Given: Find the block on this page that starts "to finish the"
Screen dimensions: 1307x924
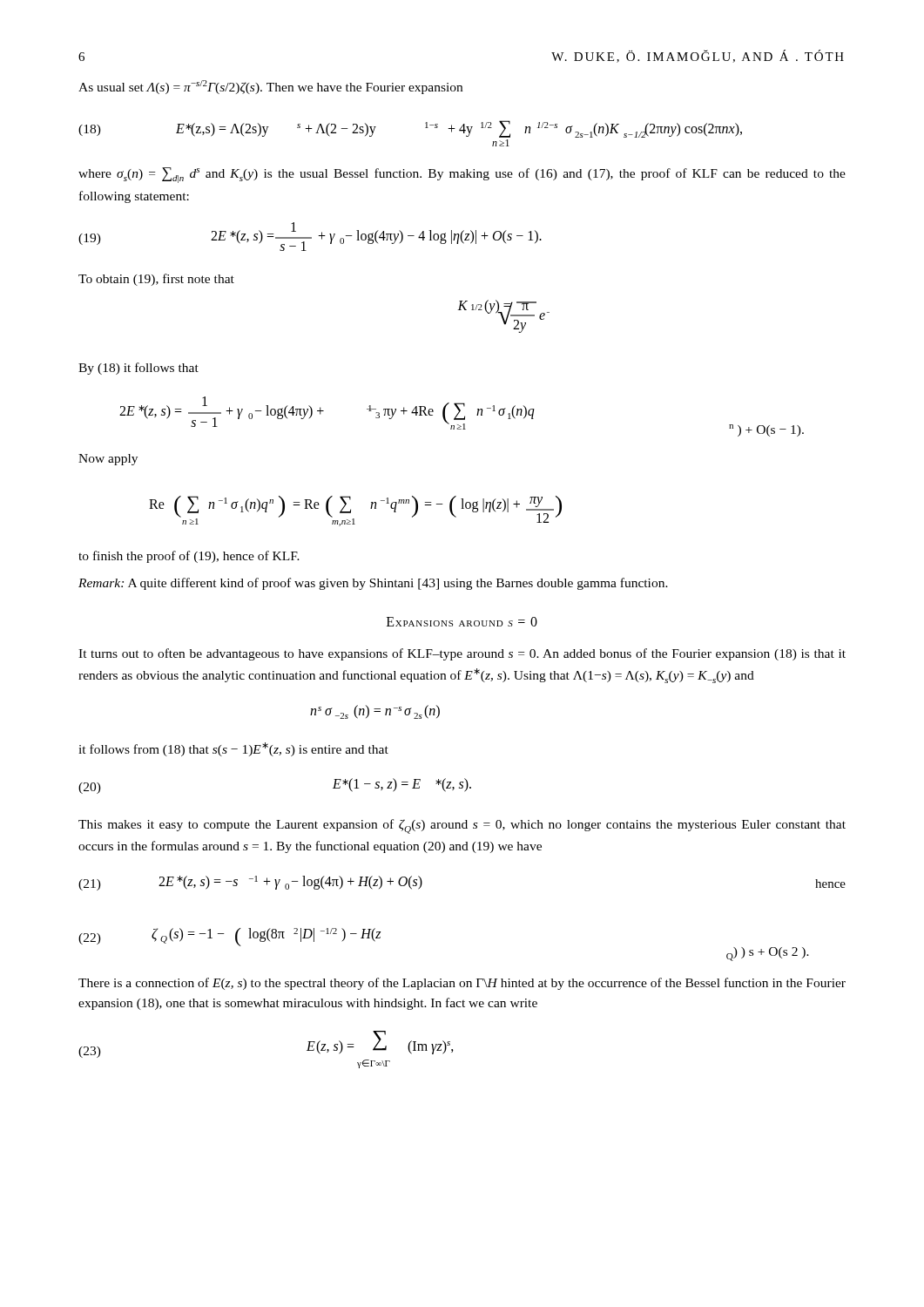Looking at the screenshot, I should 189,557.
